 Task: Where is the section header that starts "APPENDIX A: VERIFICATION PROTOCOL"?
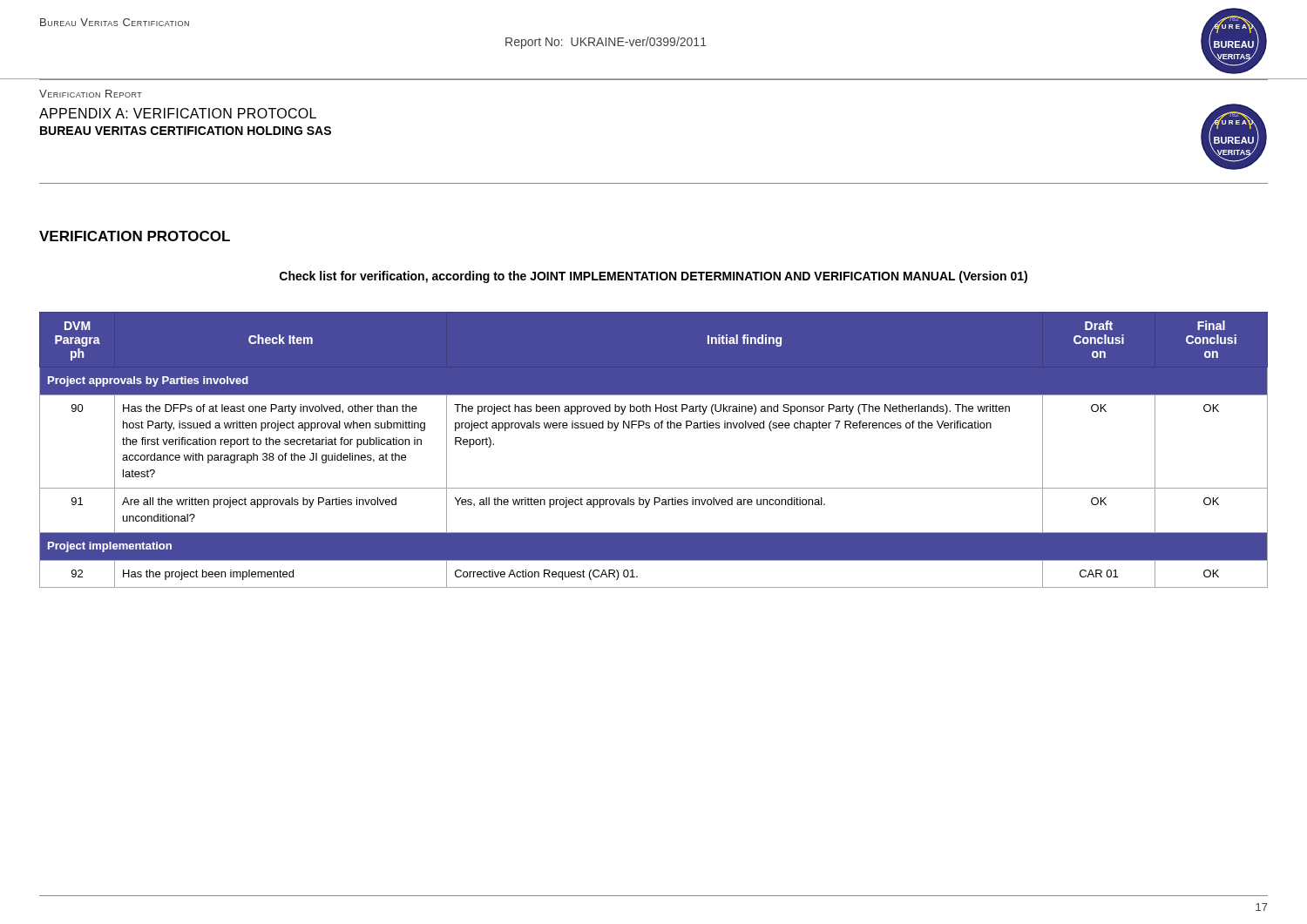click(185, 122)
